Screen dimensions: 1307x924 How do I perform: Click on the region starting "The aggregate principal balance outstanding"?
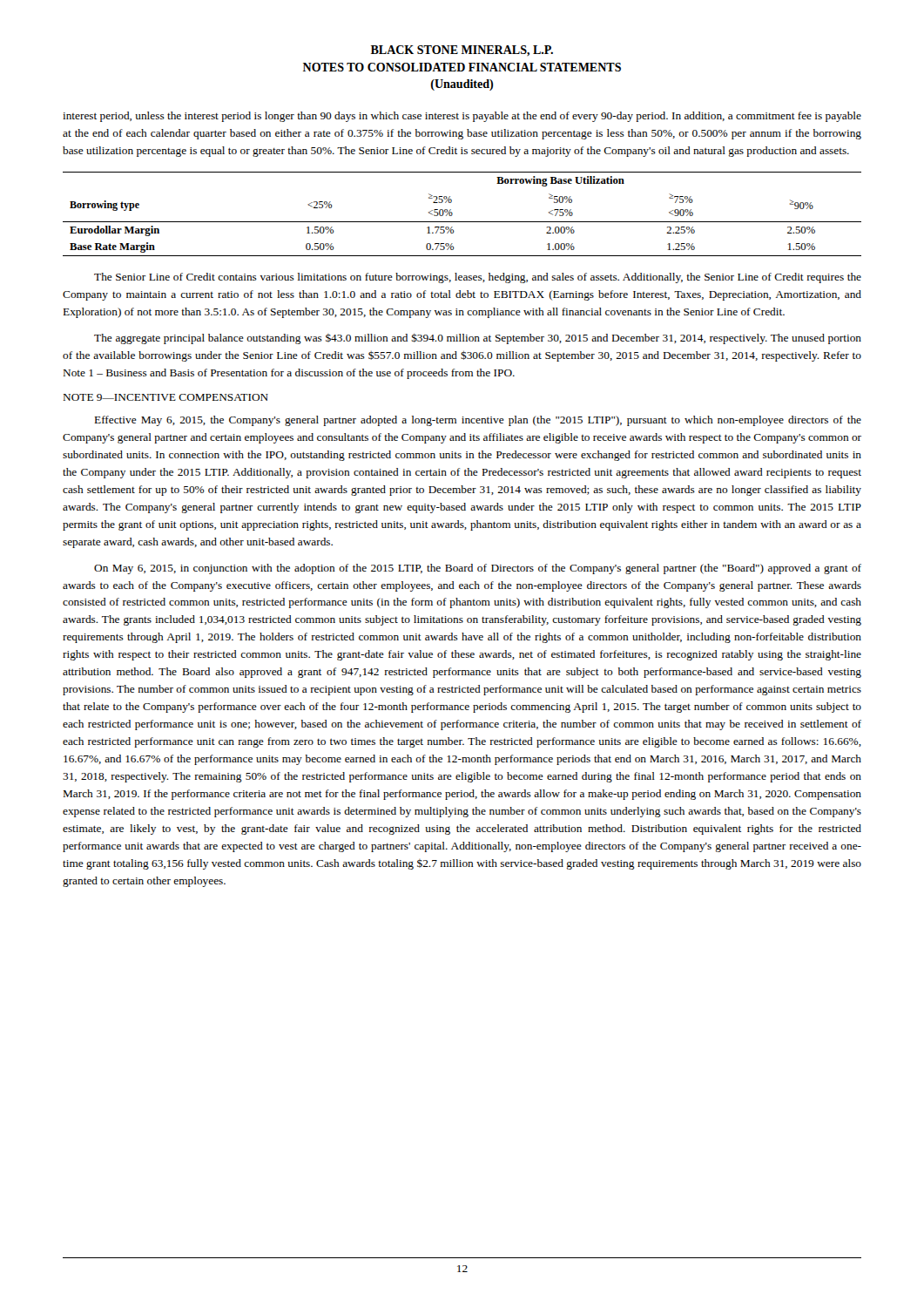click(462, 355)
